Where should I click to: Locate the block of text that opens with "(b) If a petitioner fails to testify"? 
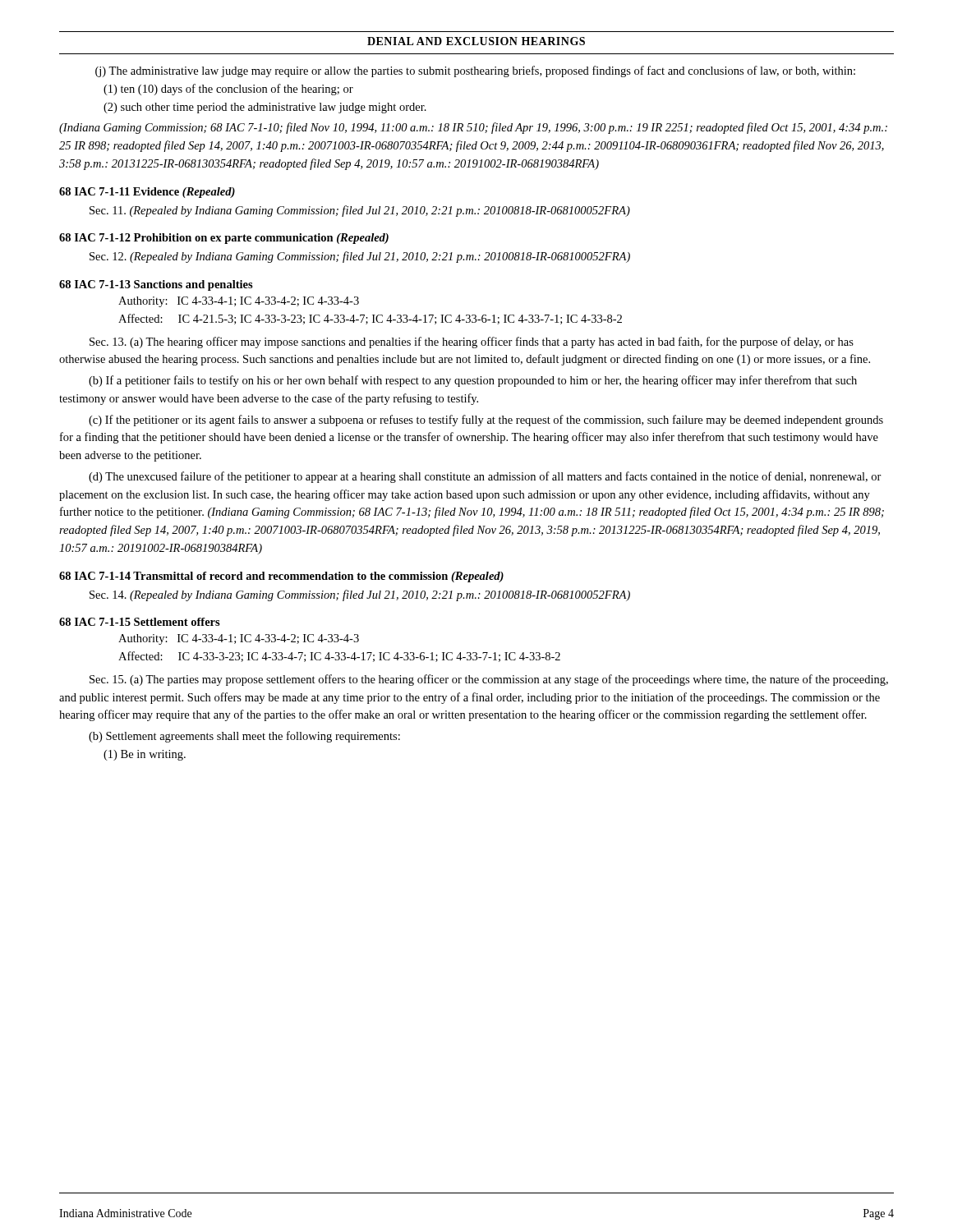tap(458, 389)
